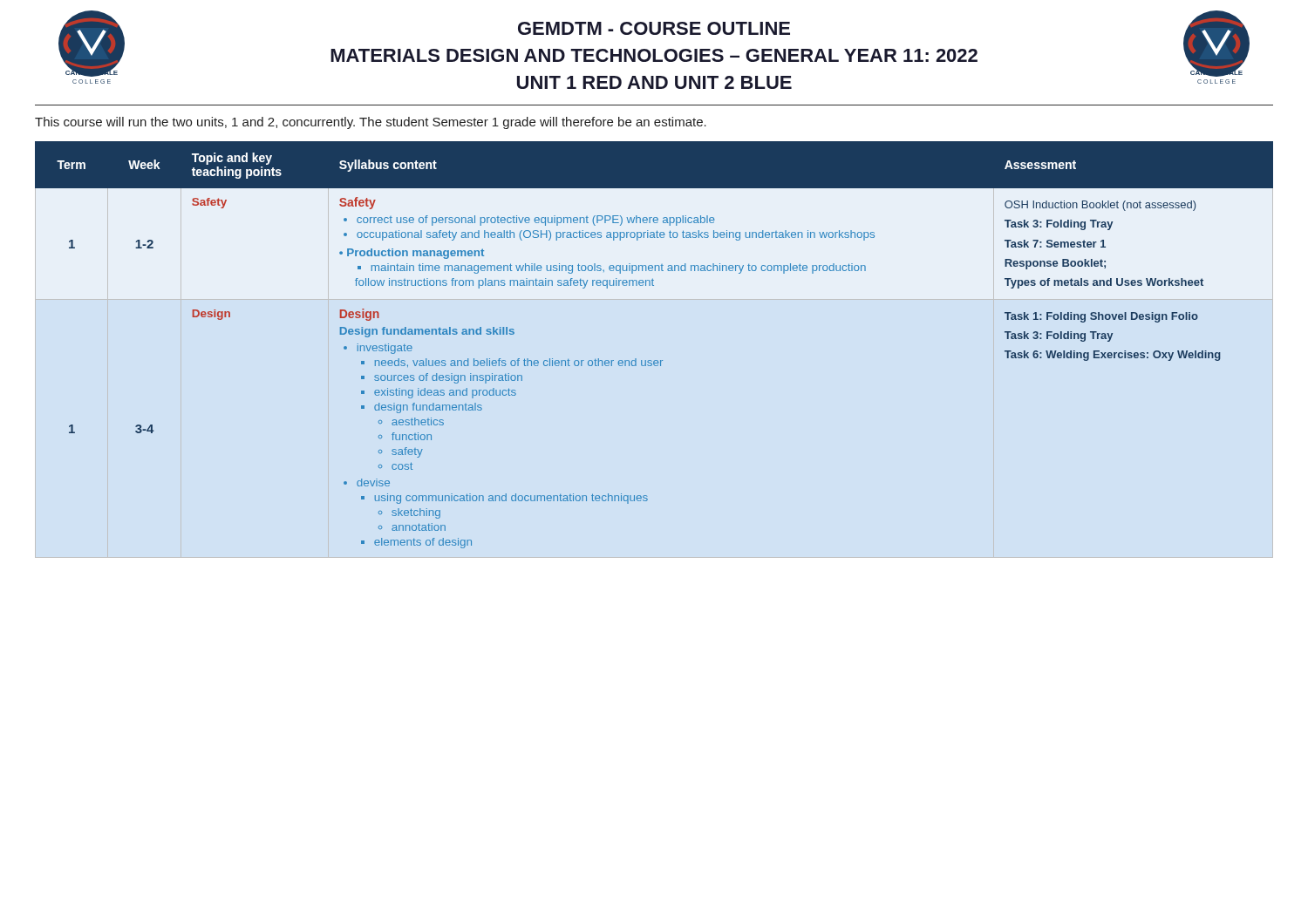Point to the element starting "GEMDTM - COURSE OUTLINE MATERIALS"
This screenshot has width=1308, height=924.
(x=654, y=56)
